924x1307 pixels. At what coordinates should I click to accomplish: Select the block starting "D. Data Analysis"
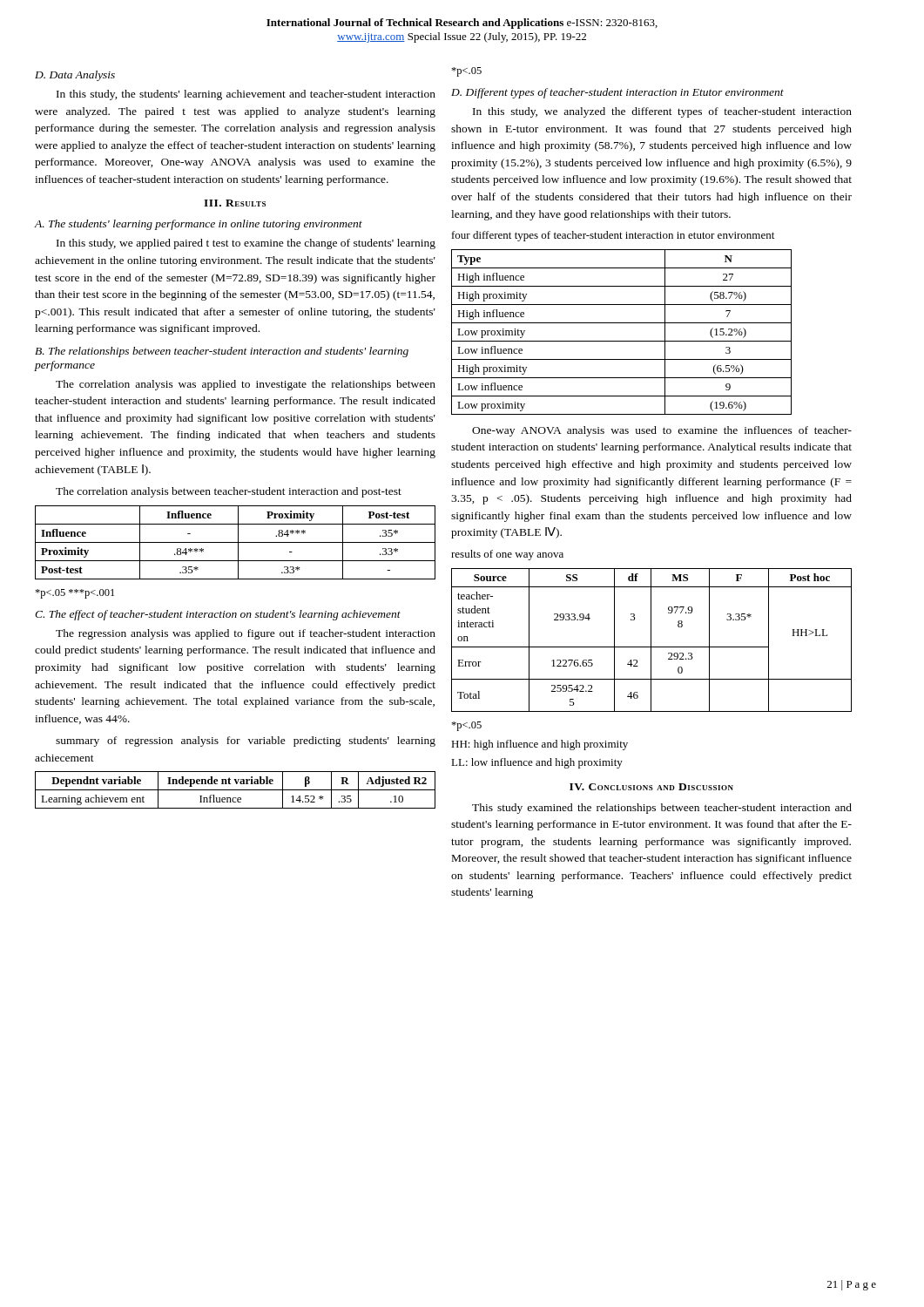[75, 74]
